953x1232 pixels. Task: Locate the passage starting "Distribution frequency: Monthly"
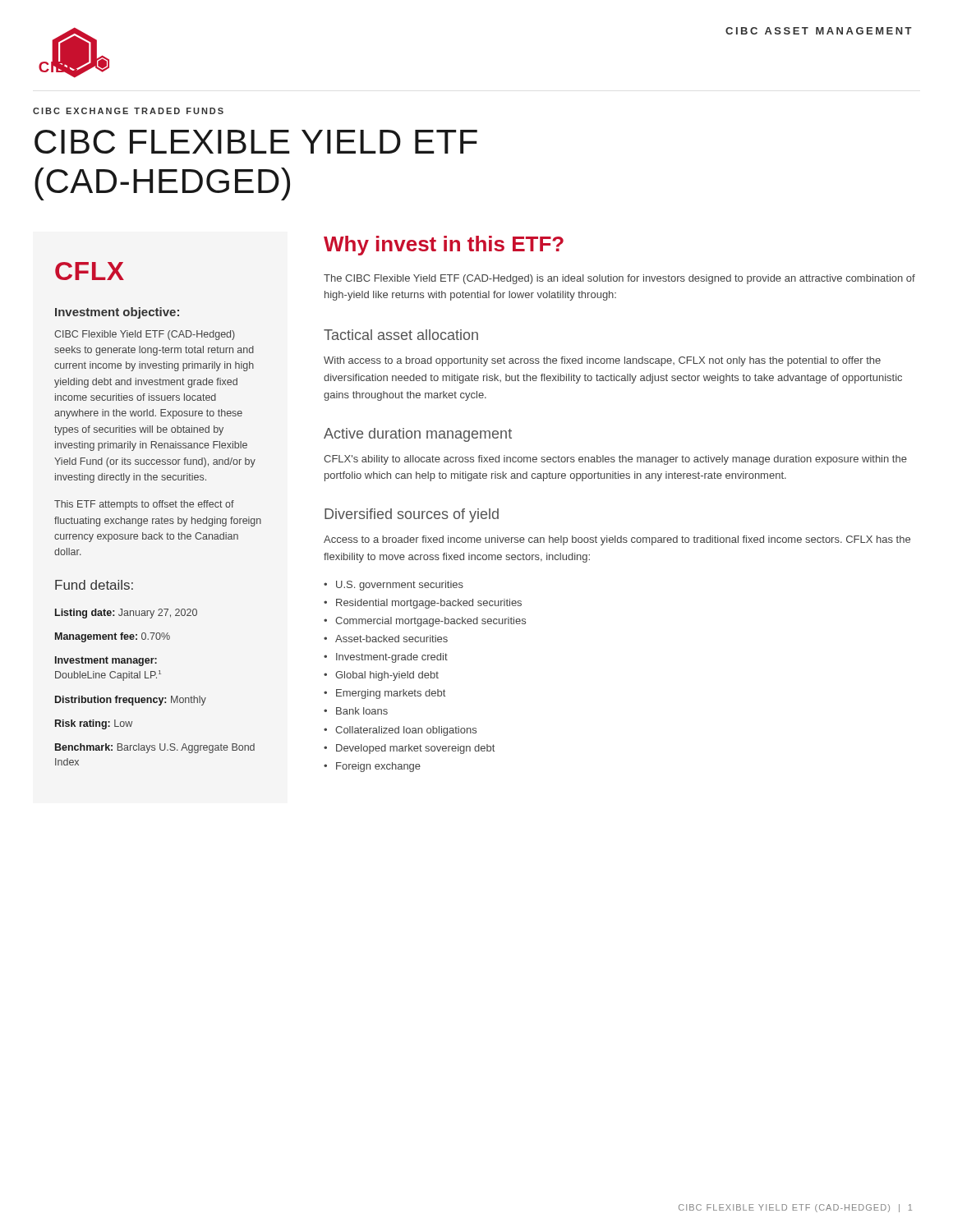coord(130,699)
